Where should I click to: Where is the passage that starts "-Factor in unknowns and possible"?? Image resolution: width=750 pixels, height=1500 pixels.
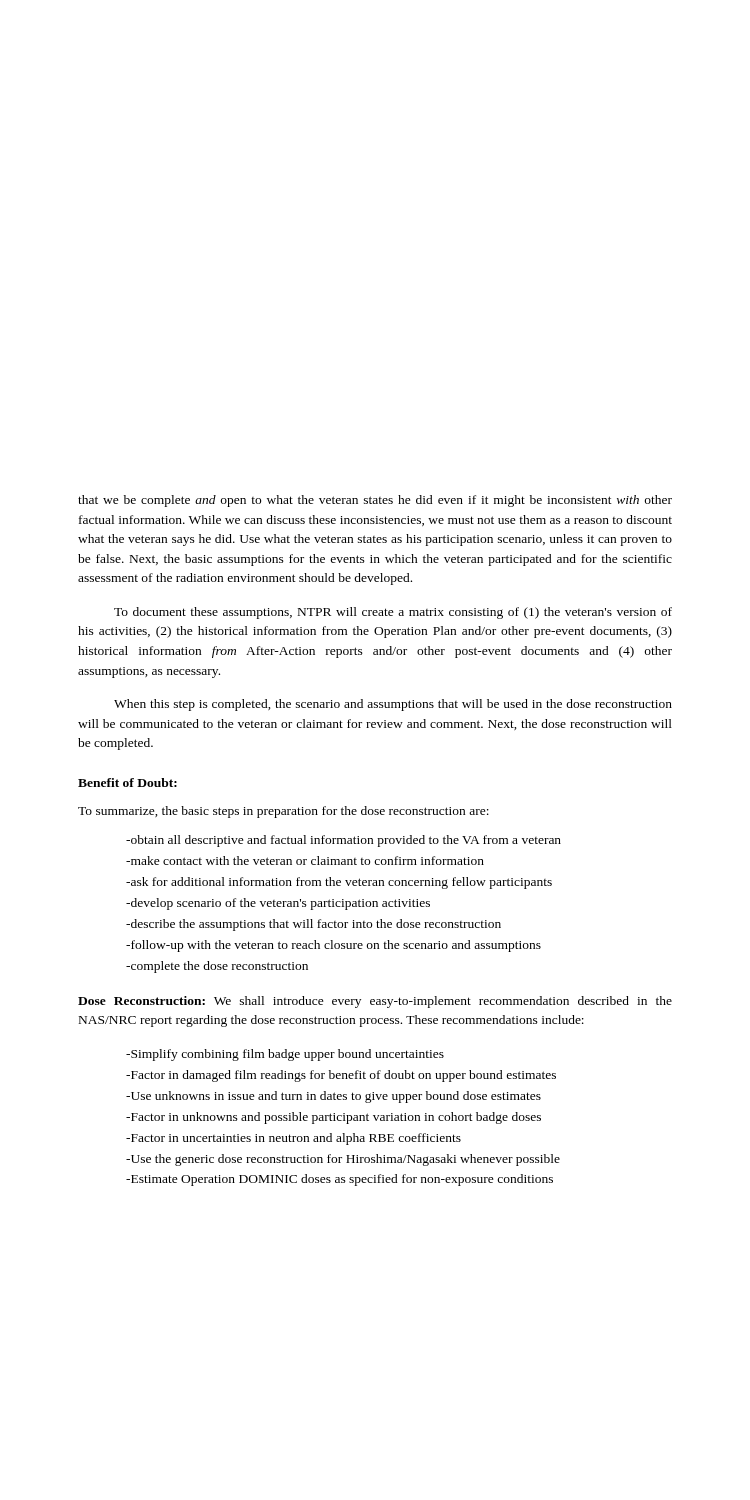click(334, 1116)
